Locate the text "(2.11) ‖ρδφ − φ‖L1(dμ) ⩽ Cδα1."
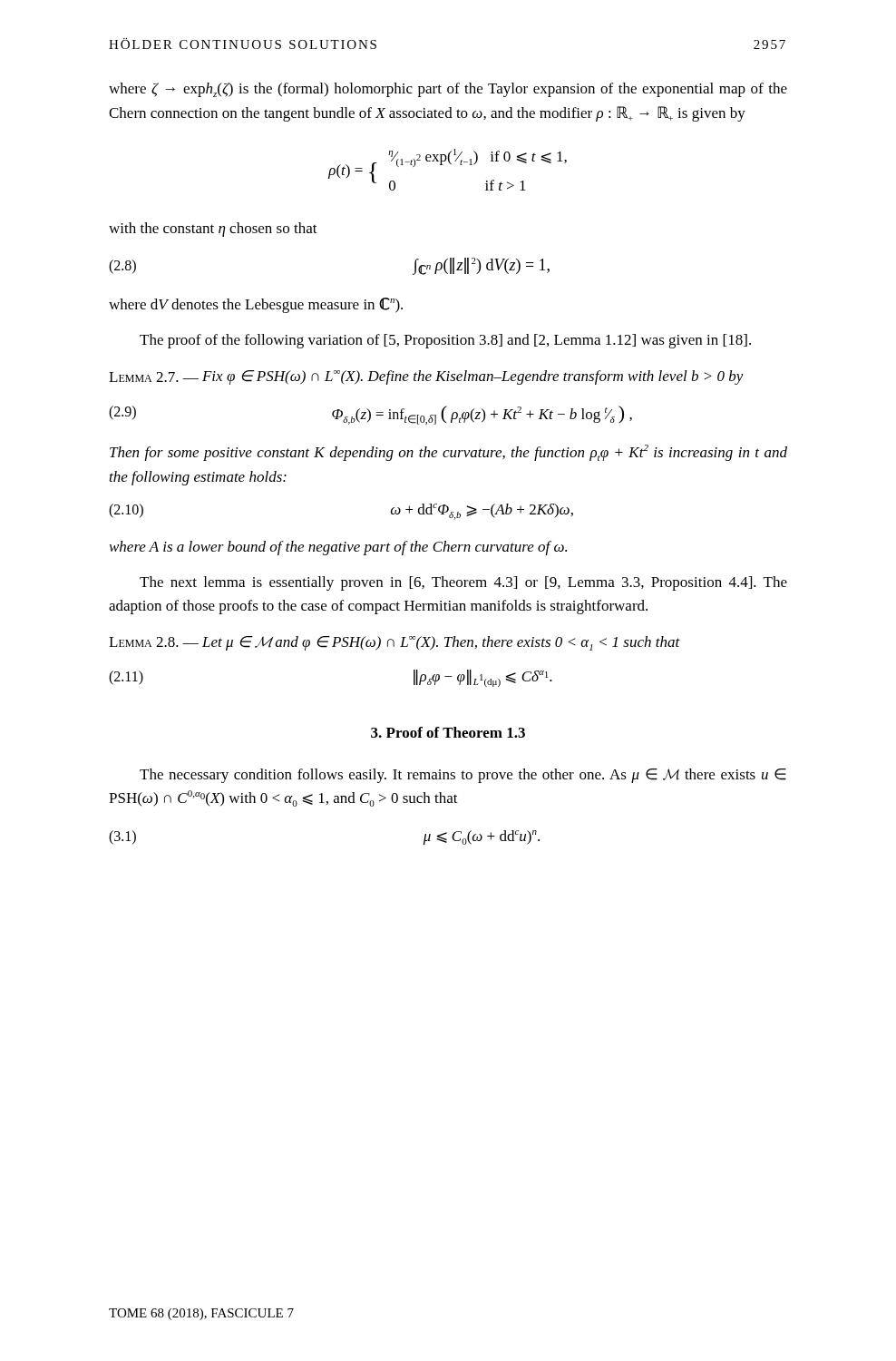 click(448, 676)
